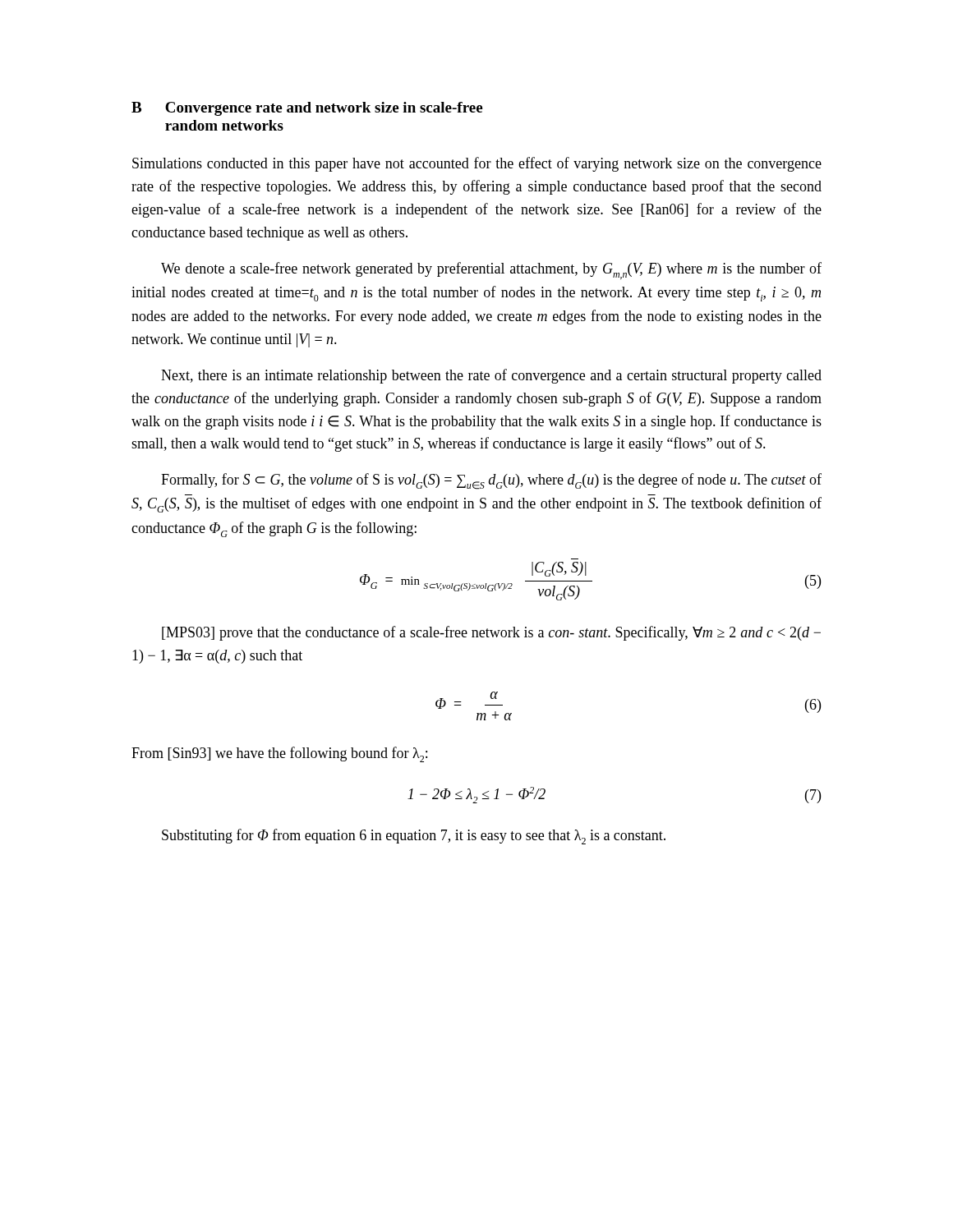Select the text block starting "We denote a scale-free network generated by preferential"
Image resolution: width=953 pixels, height=1232 pixels.
(x=476, y=304)
